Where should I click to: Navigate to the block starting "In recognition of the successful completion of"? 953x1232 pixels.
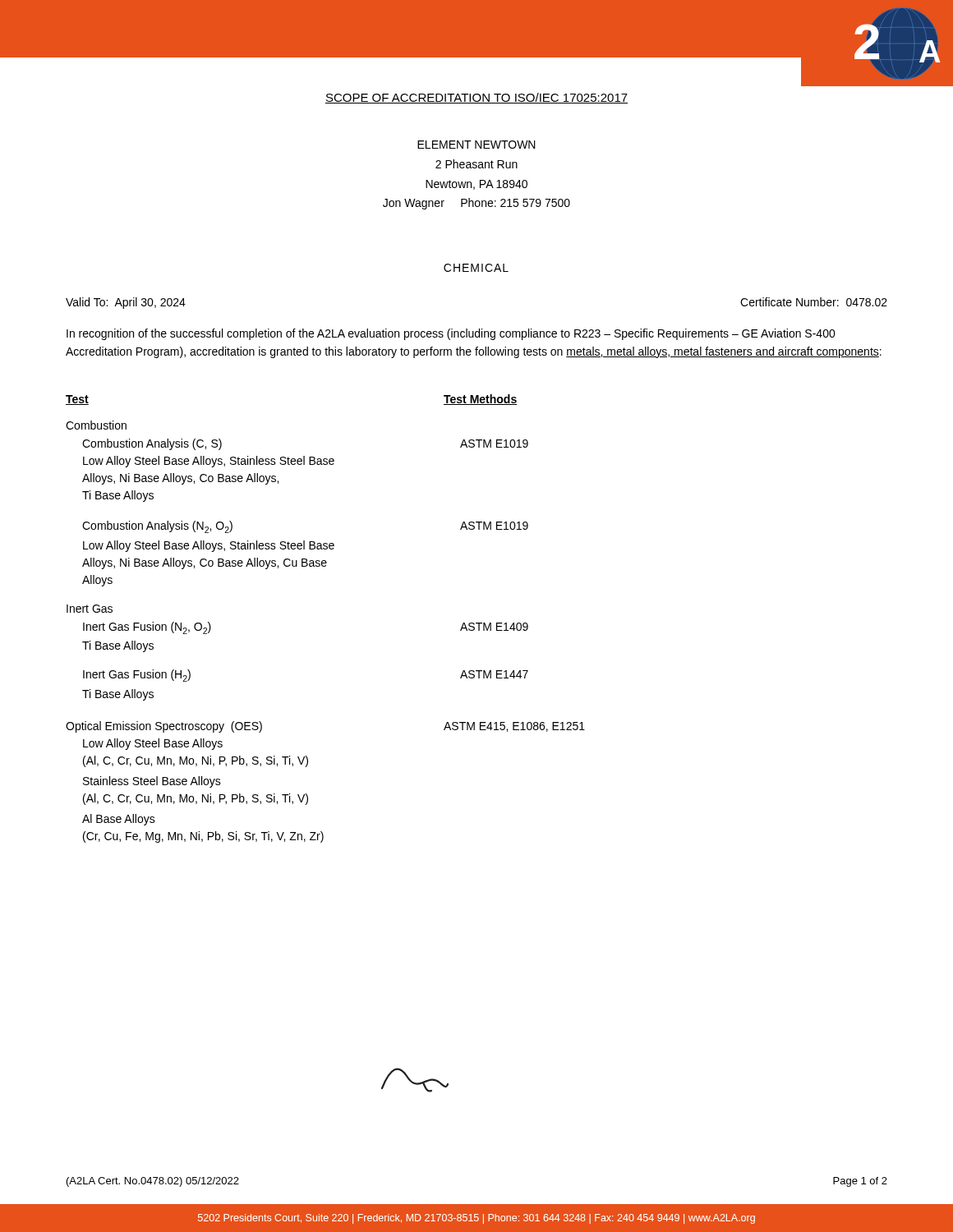point(474,342)
